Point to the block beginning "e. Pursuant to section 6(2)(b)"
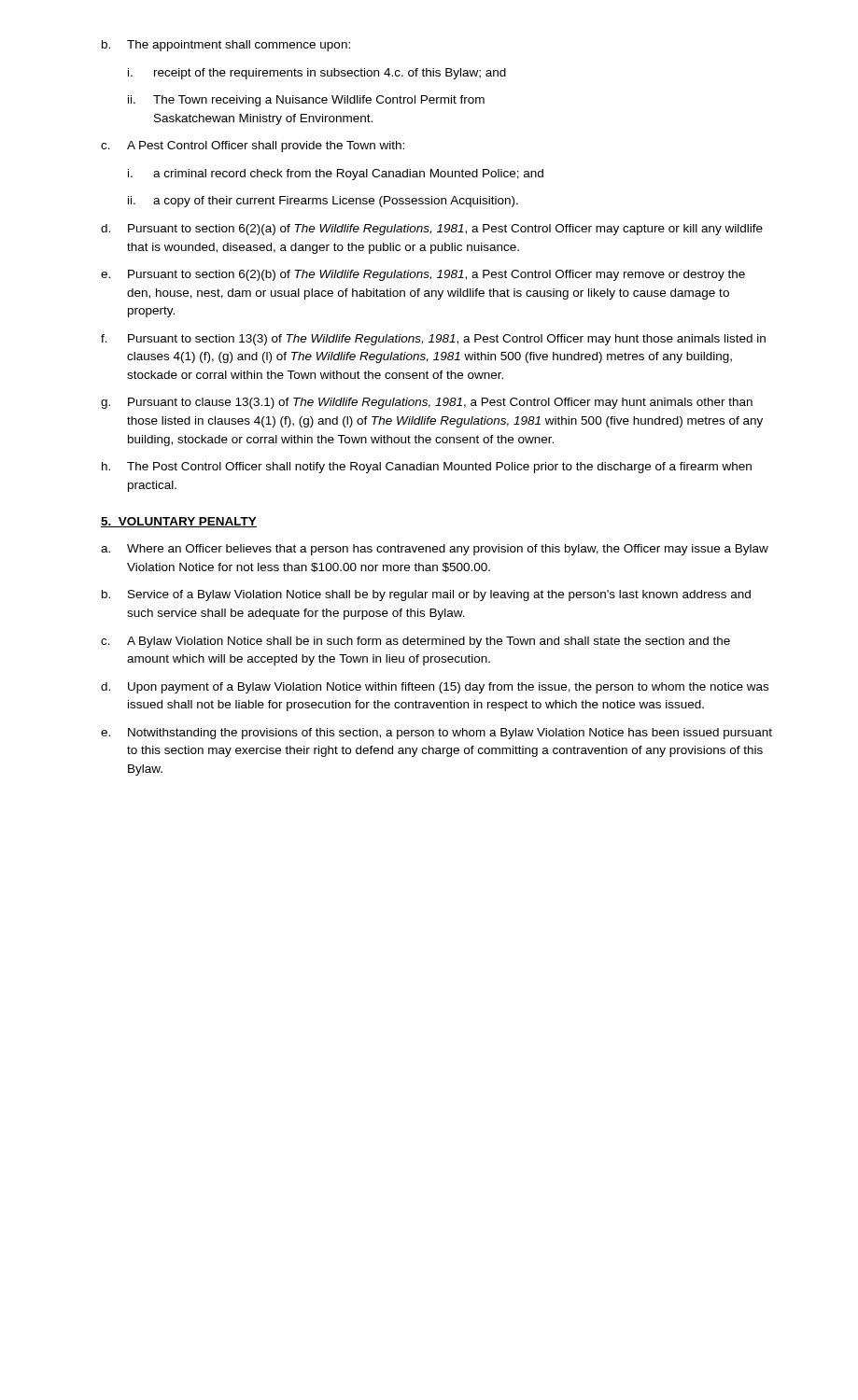The height and width of the screenshot is (1400, 858). click(x=437, y=293)
